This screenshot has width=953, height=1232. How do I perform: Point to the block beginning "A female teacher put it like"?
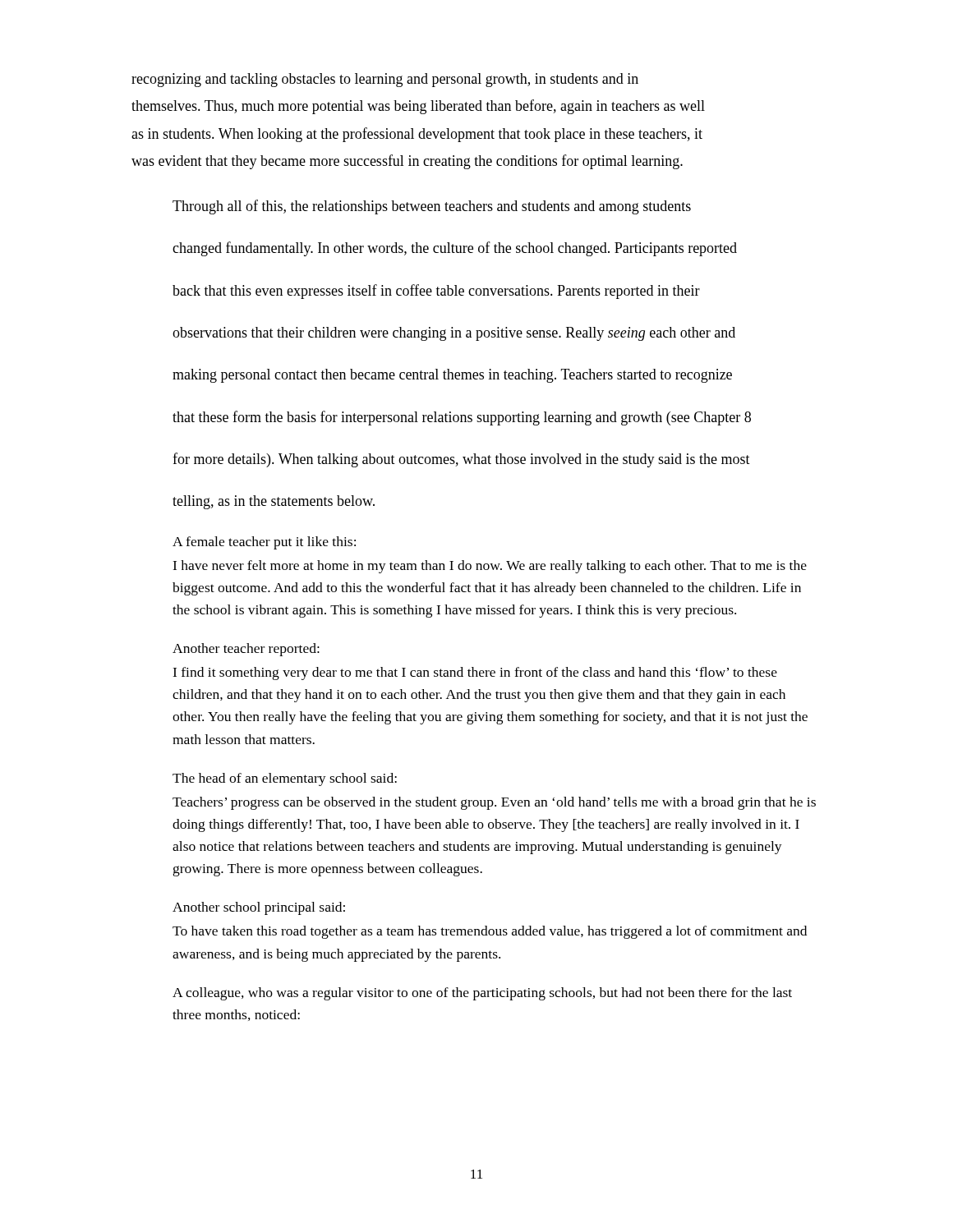[497, 576]
